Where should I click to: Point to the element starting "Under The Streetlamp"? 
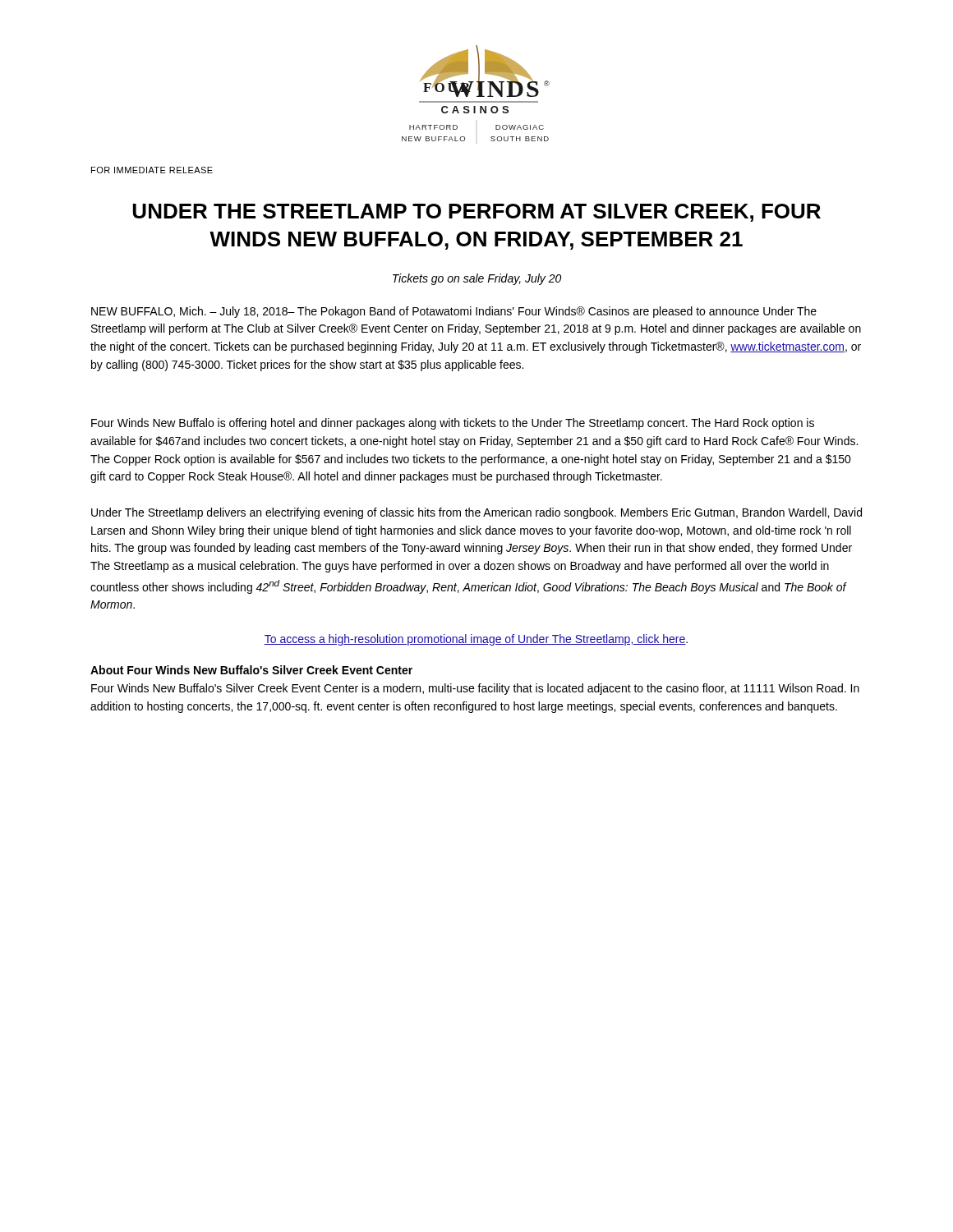(x=476, y=559)
